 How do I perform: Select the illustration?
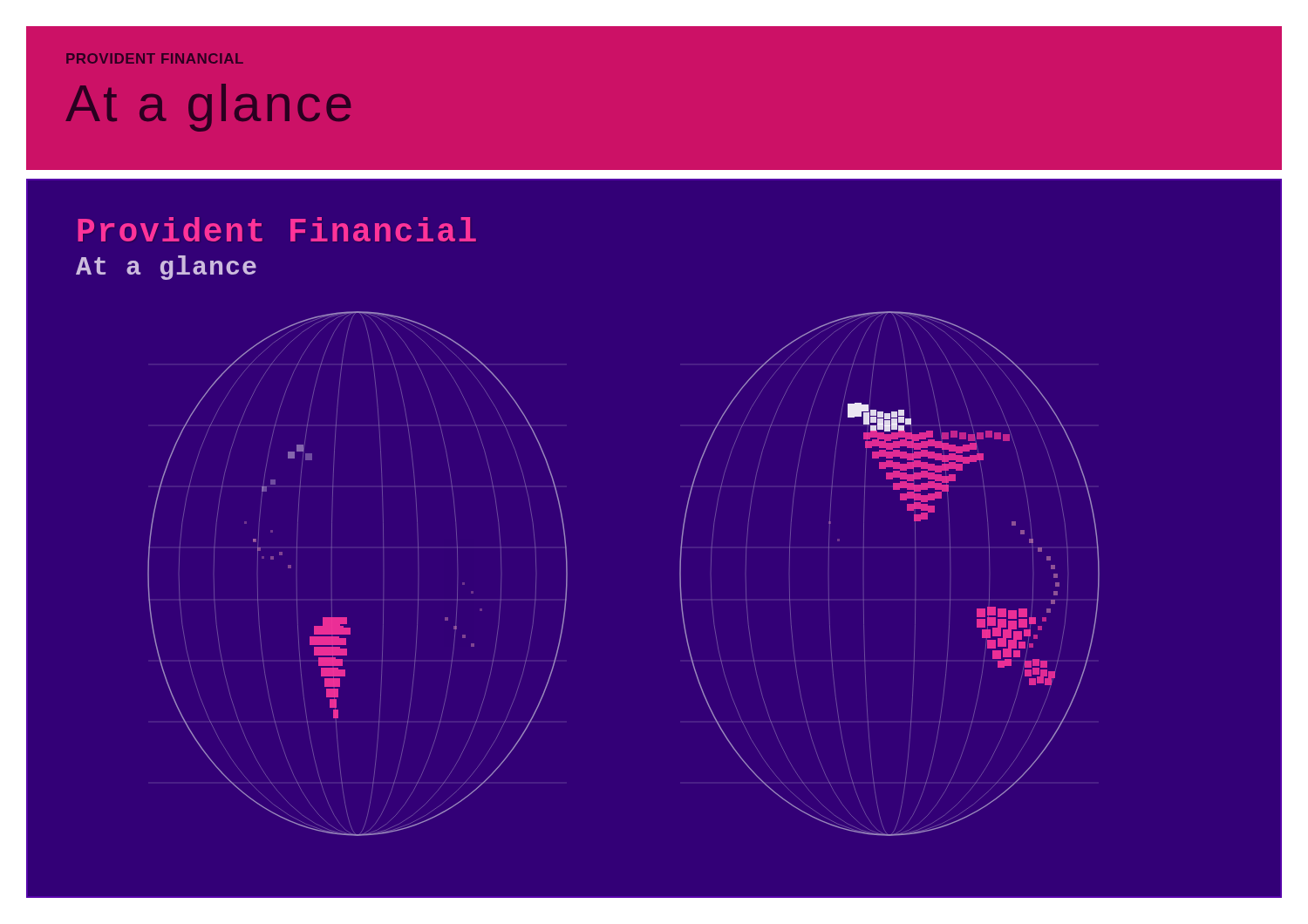(654, 573)
